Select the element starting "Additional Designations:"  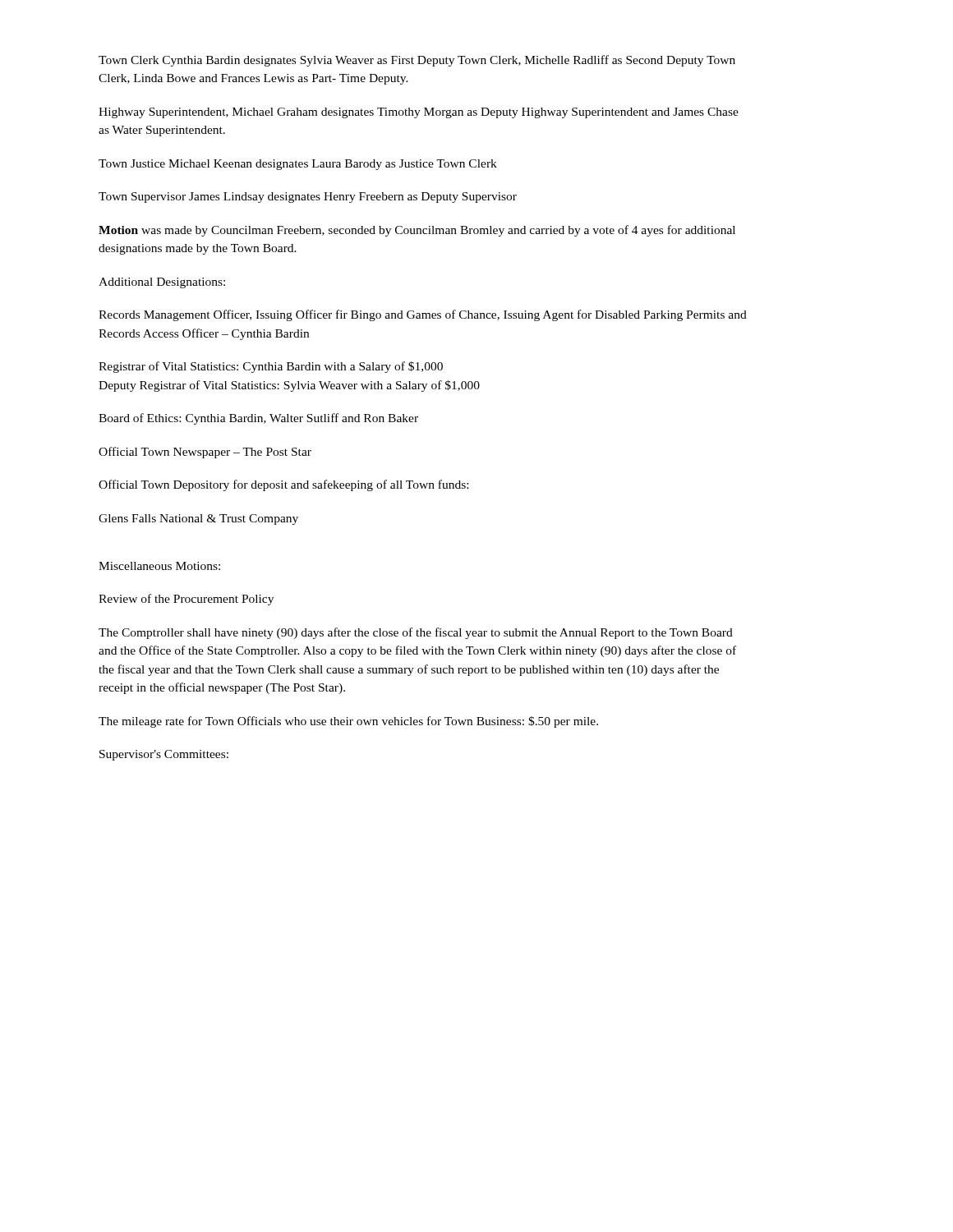[162, 281]
